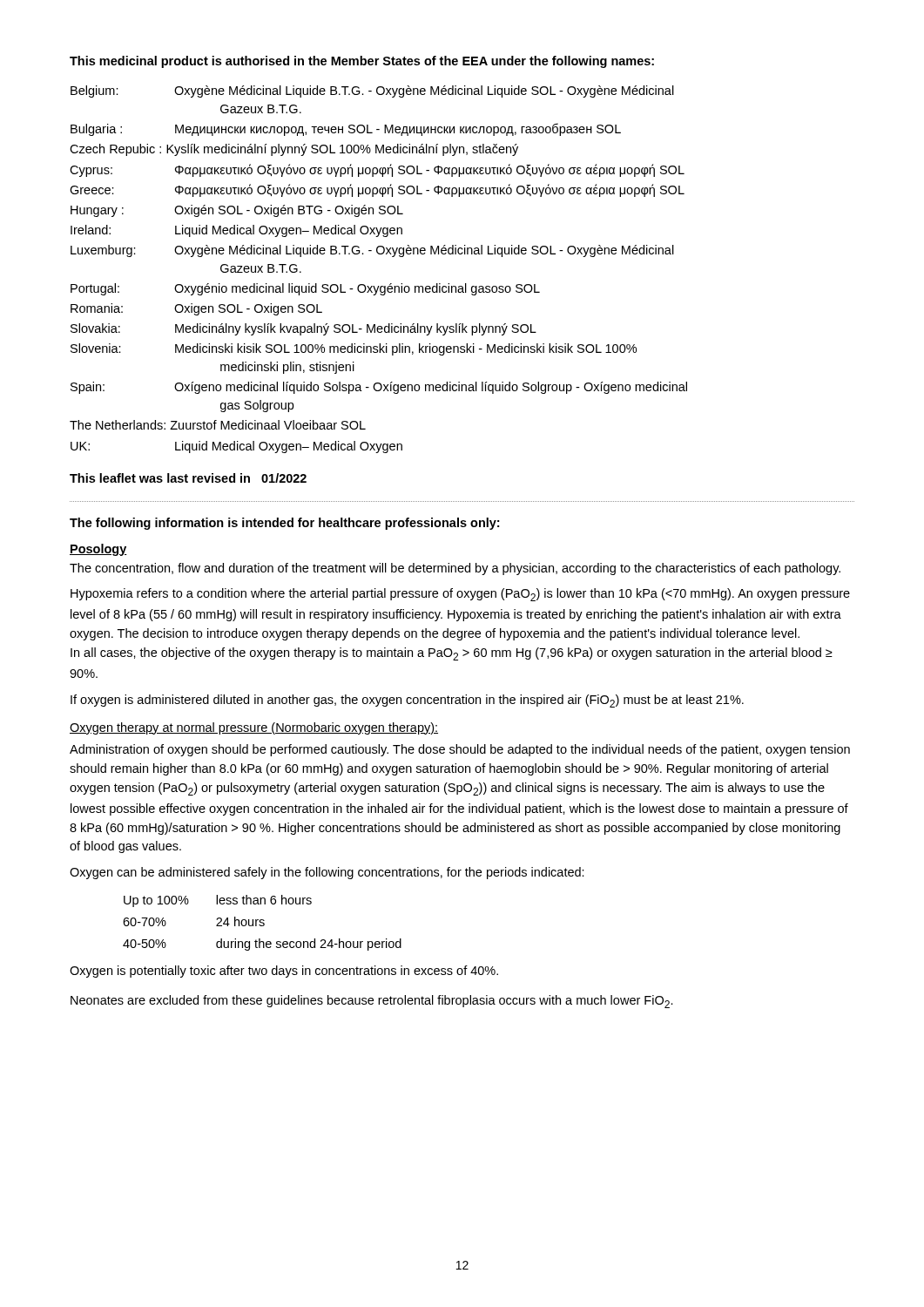Click on the list item that says "Belgium: Oxygène Médicinal Liquide B.T.G. - Oxygène"
Image resolution: width=924 pixels, height=1307 pixels.
click(462, 100)
